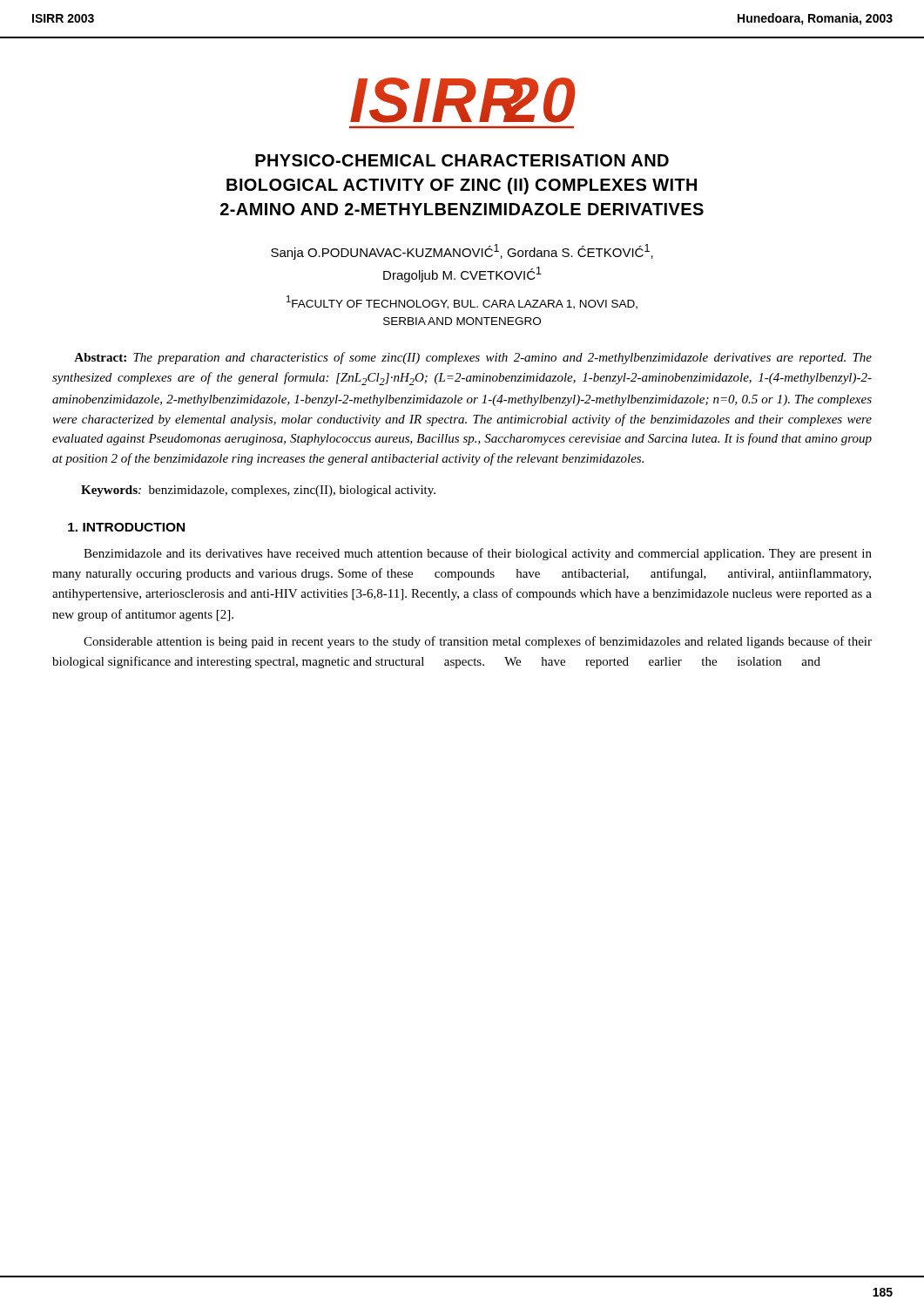The width and height of the screenshot is (924, 1307).
Task: Select the text block with the text "1FACULTY OF TECHNOLOGY, BUL. CARA LAZARA 1, NOVI"
Action: (x=462, y=311)
